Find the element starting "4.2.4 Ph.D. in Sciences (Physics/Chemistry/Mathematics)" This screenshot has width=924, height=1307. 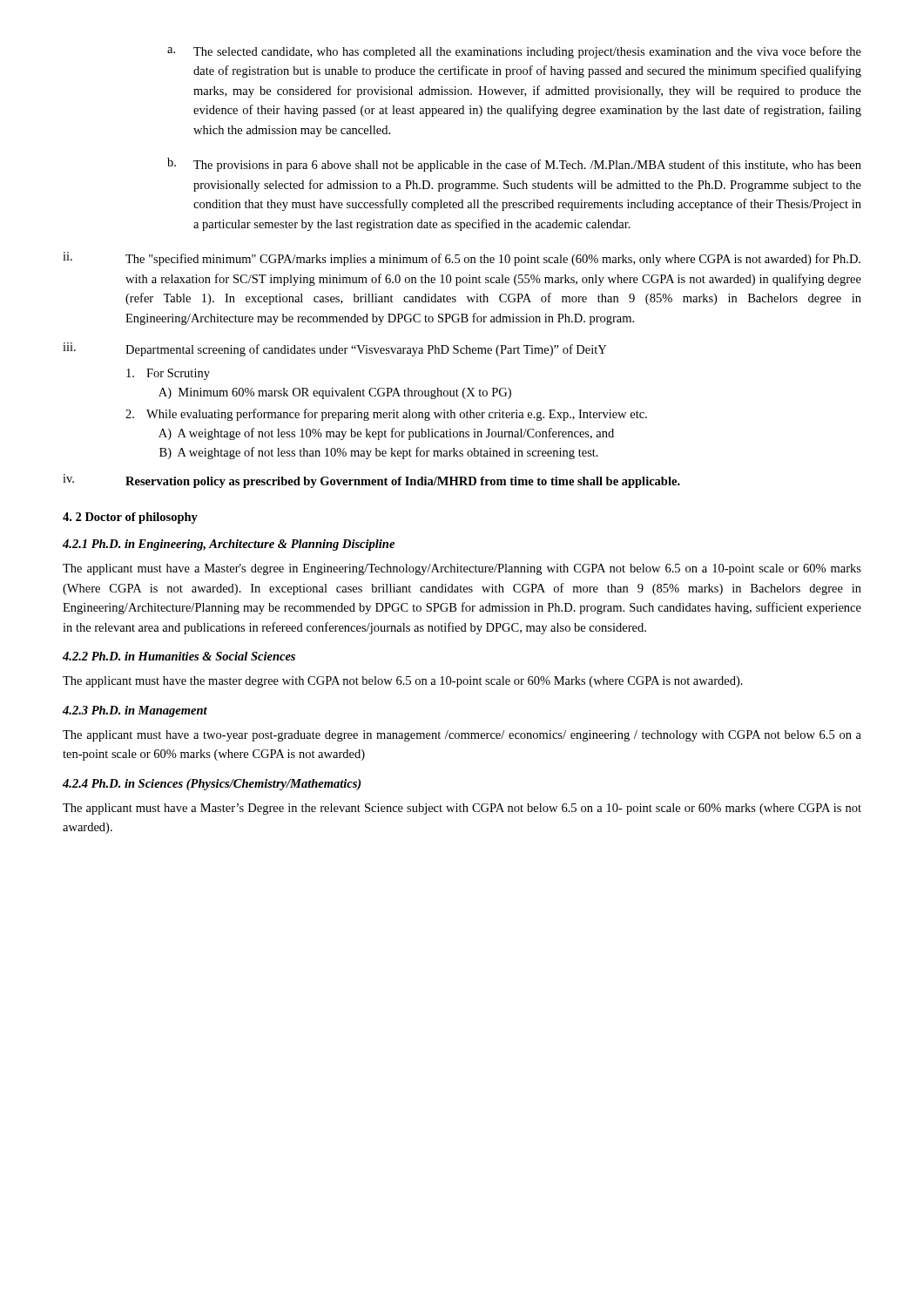(x=212, y=783)
